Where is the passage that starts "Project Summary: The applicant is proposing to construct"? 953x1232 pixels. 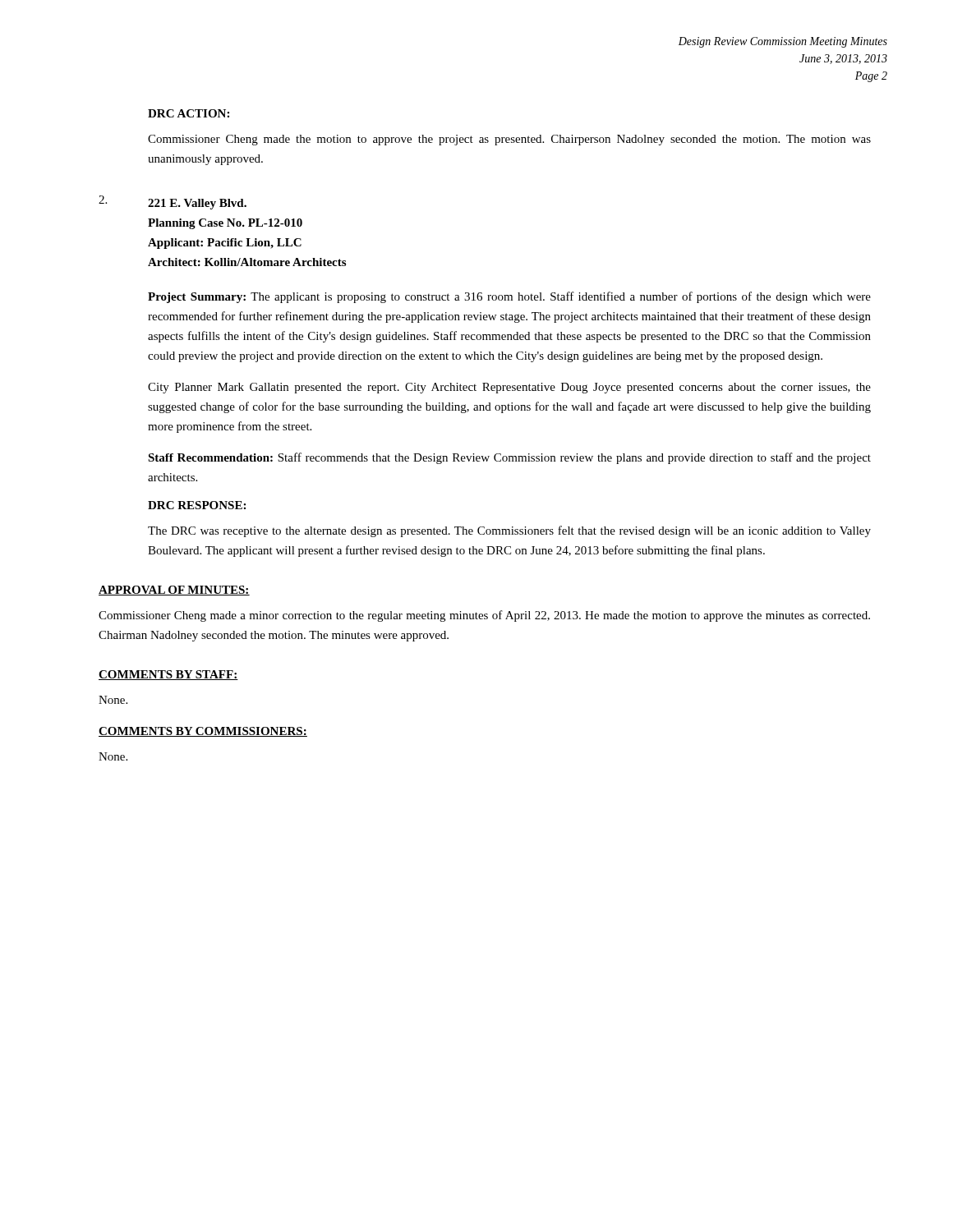tap(509, 326)
